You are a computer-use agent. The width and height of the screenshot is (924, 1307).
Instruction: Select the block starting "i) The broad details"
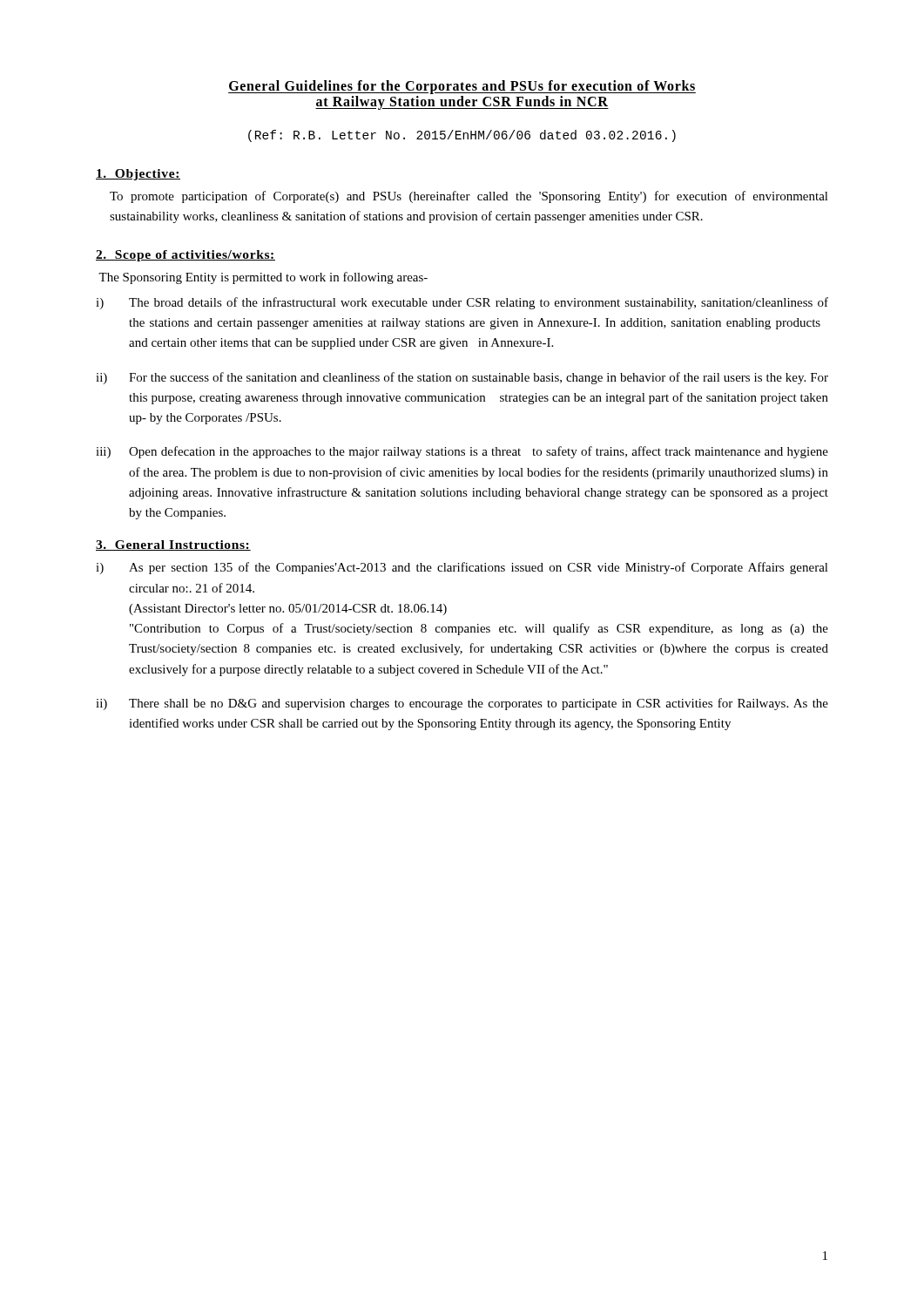click(462, 323)
